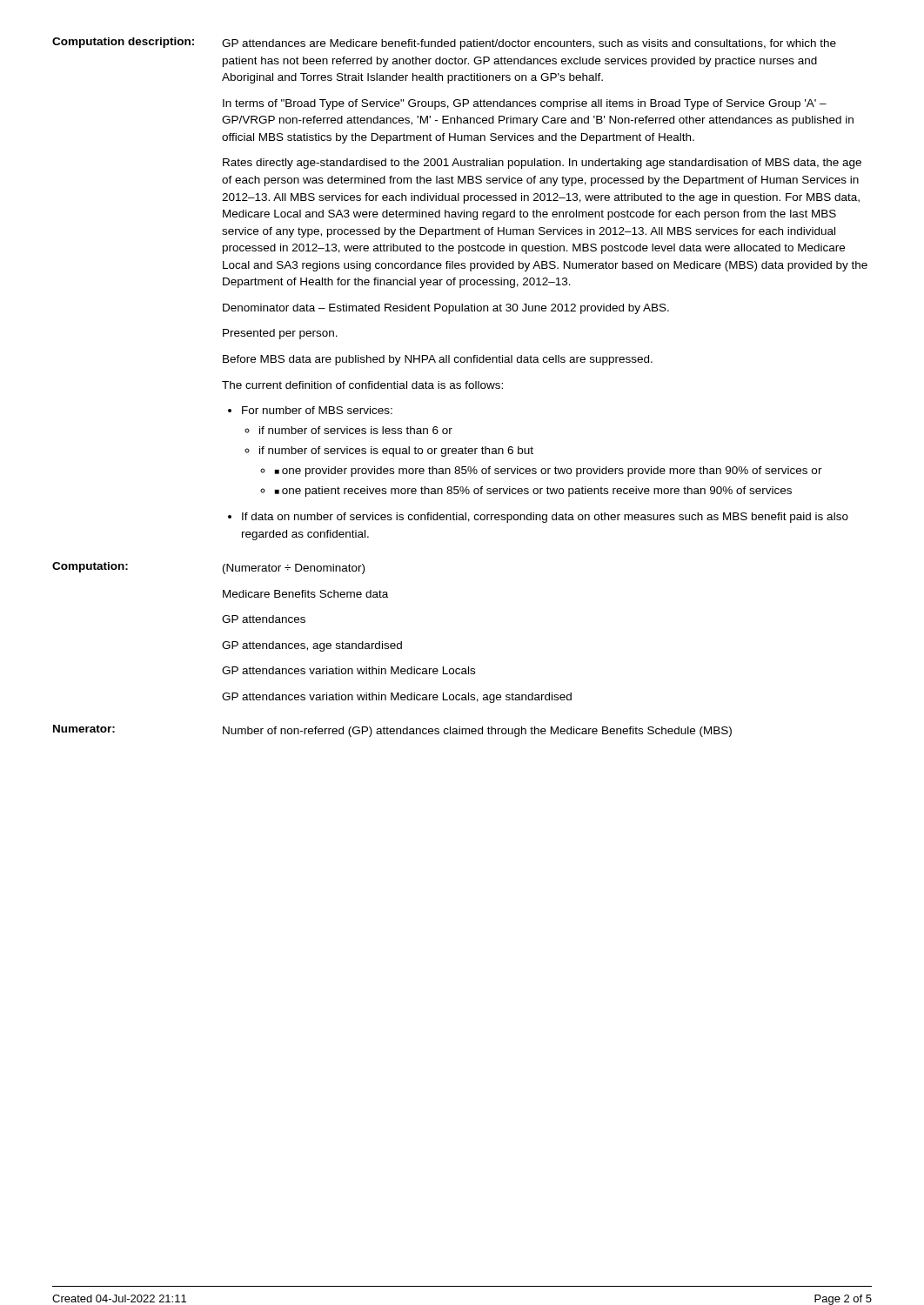
Task: Find the element starting "The current definition of confidential data"
Action: (362, 385)
